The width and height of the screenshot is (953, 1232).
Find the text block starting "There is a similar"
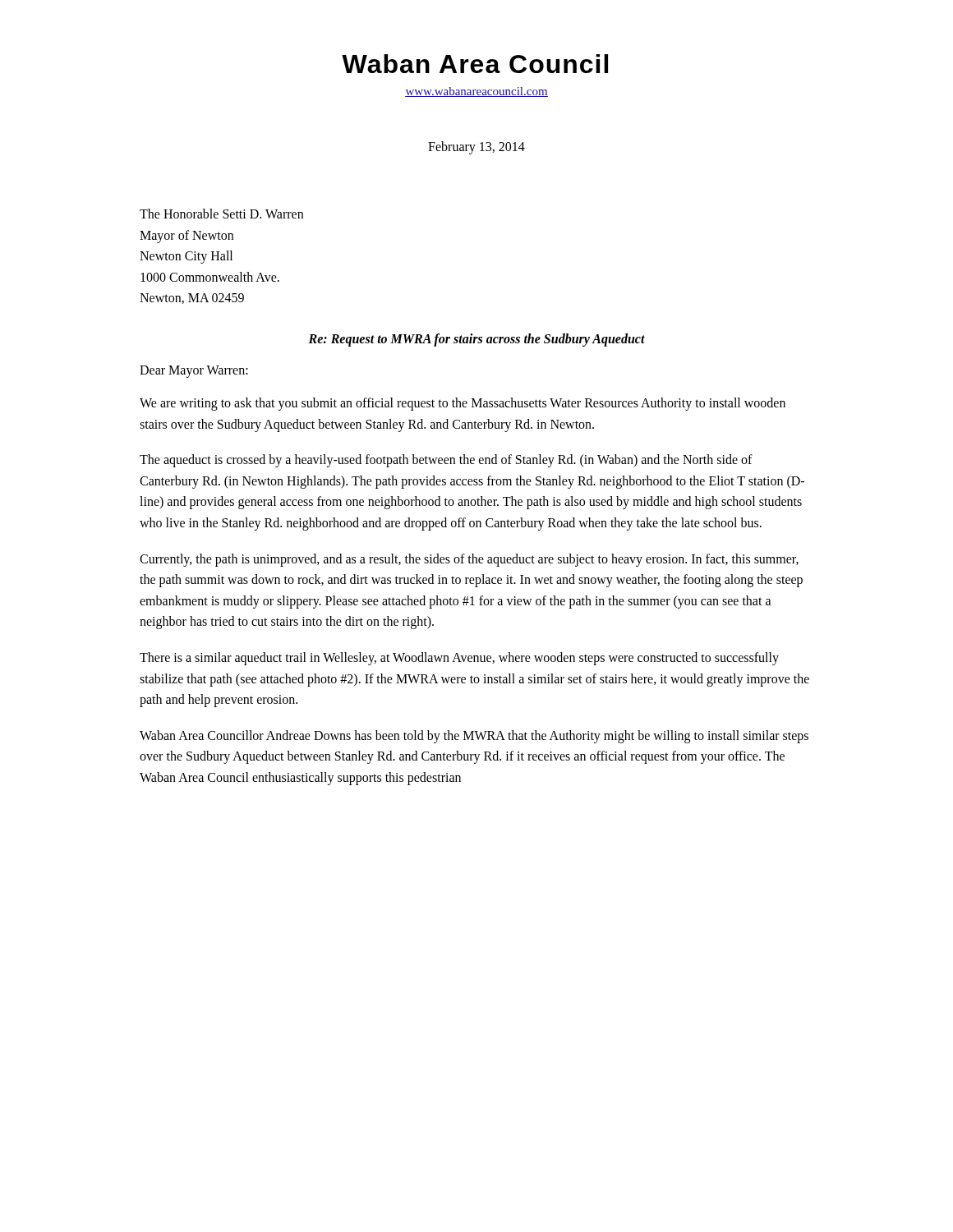[475, 678]
